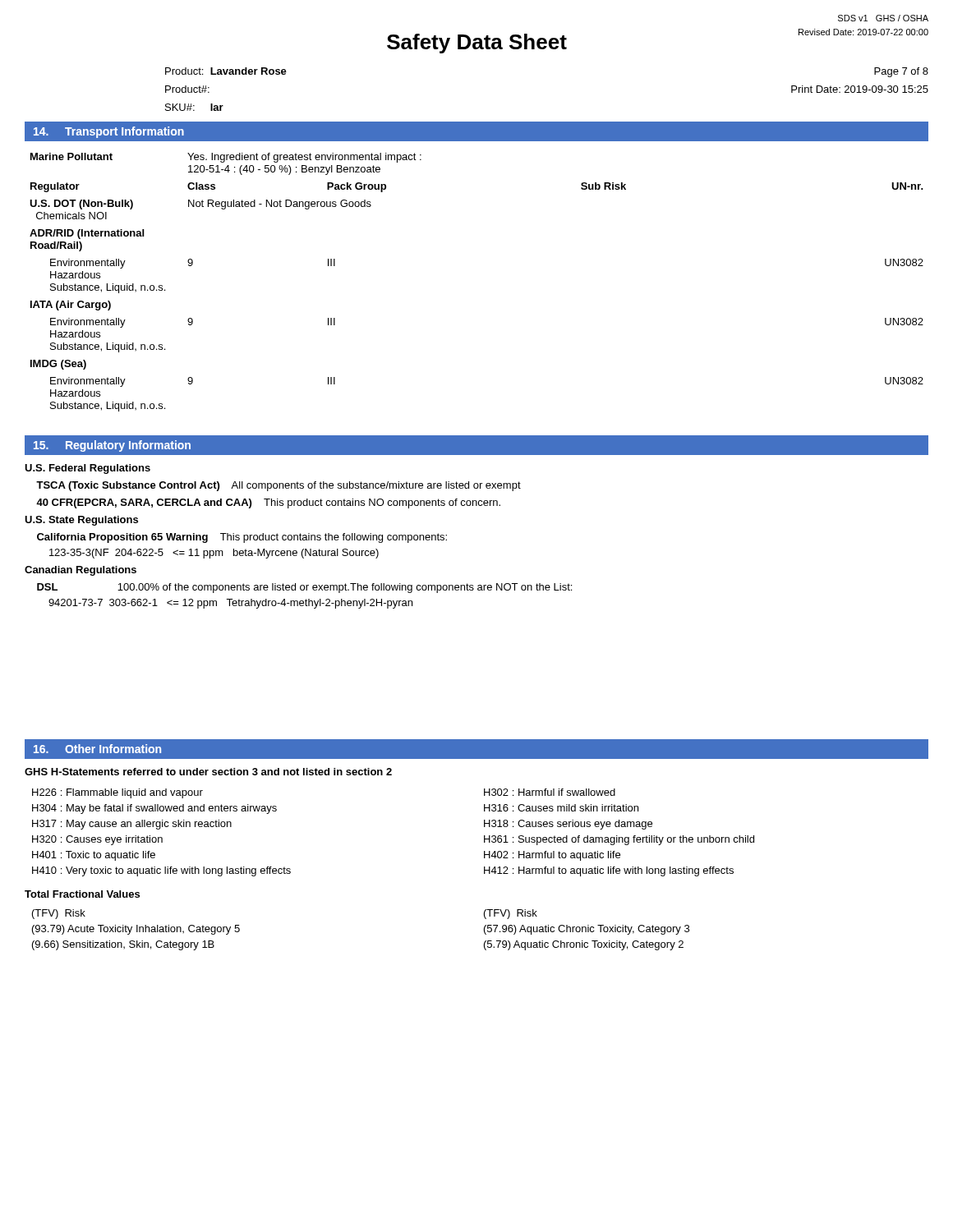
Task: Find the table that mentions "ADR/RID (International Road/Rail)"
Action: (476, 281)
